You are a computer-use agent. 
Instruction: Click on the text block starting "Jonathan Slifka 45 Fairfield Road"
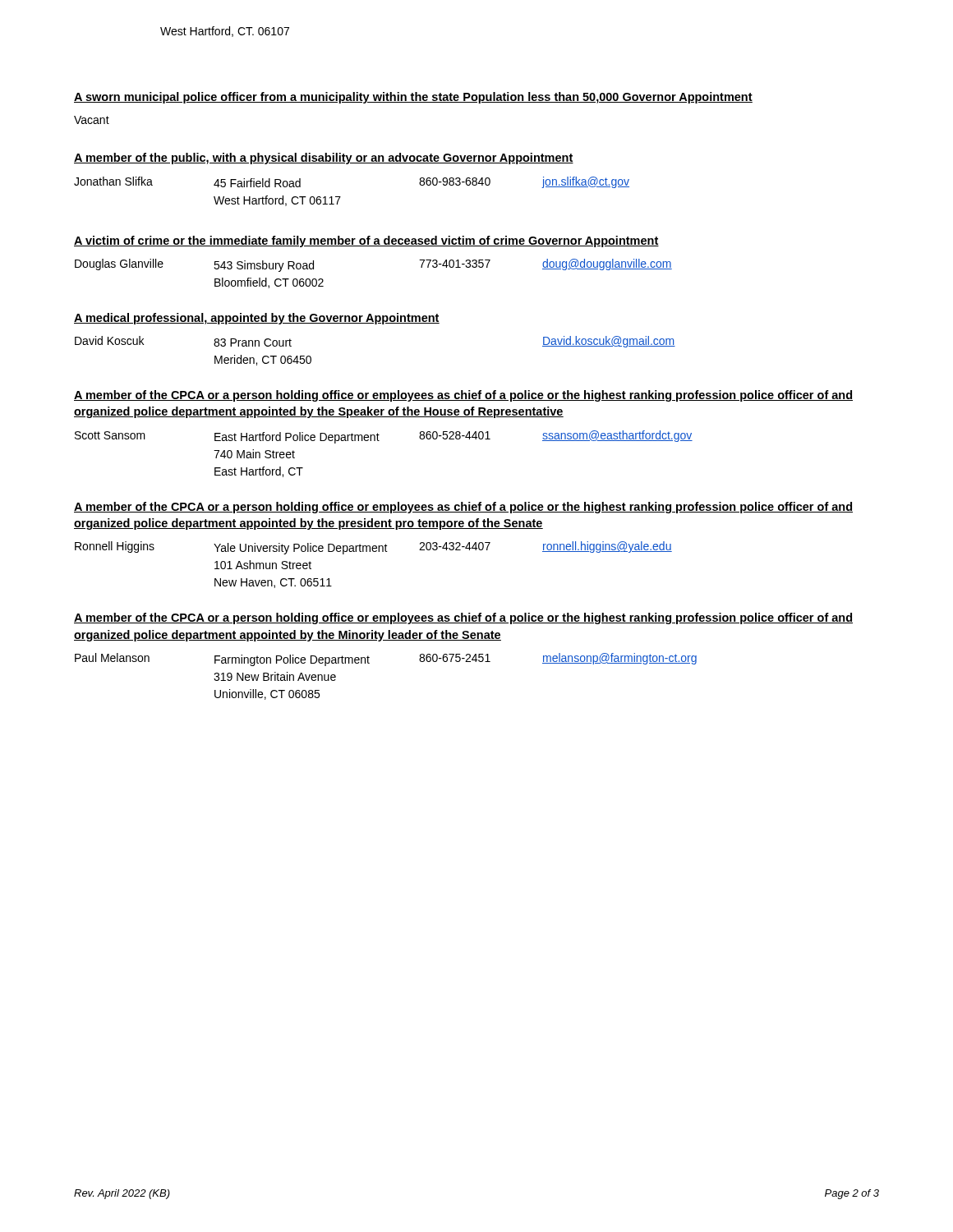coord(114,182)
